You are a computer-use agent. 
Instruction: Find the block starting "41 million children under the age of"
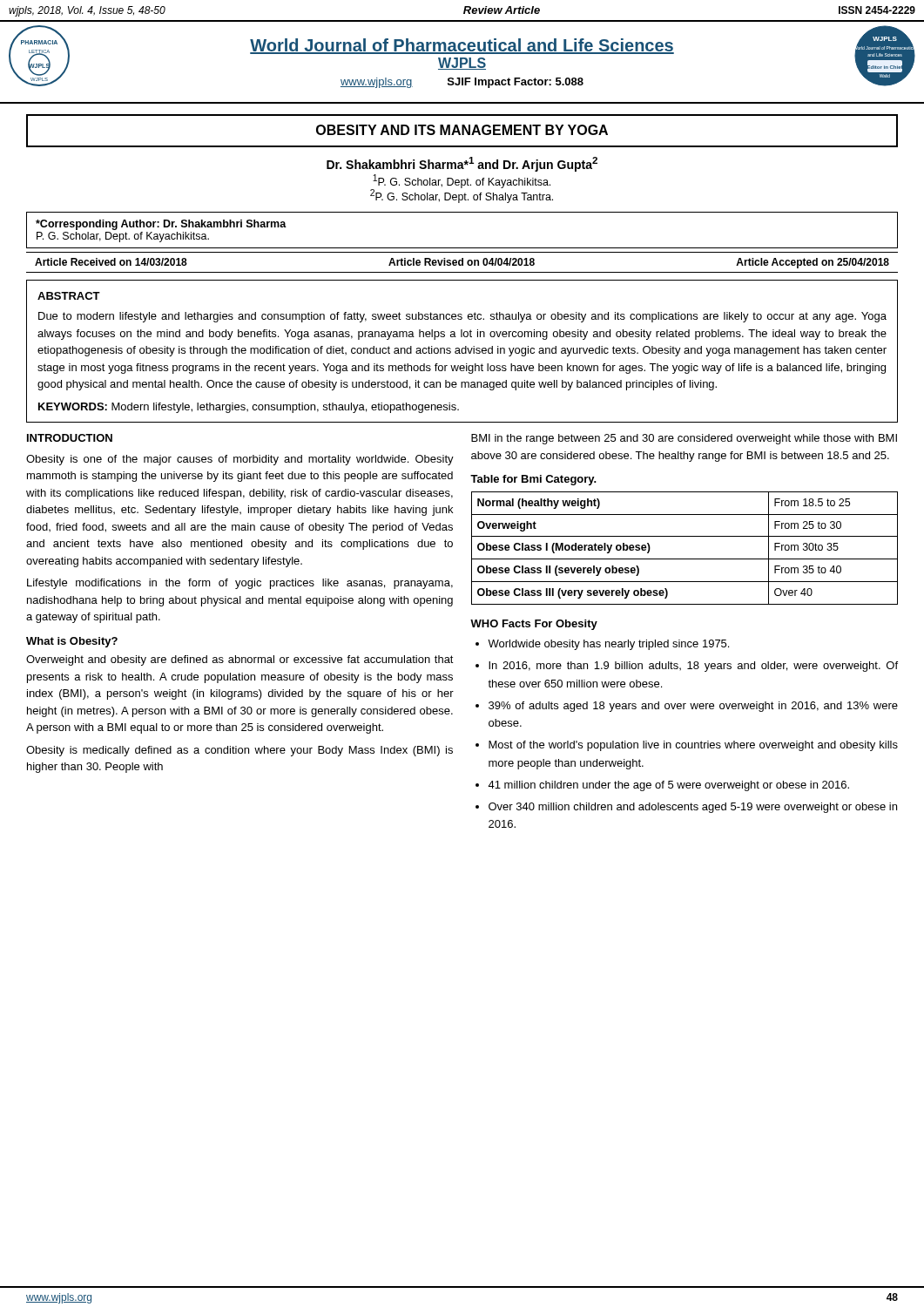click(x=669, y=784)
